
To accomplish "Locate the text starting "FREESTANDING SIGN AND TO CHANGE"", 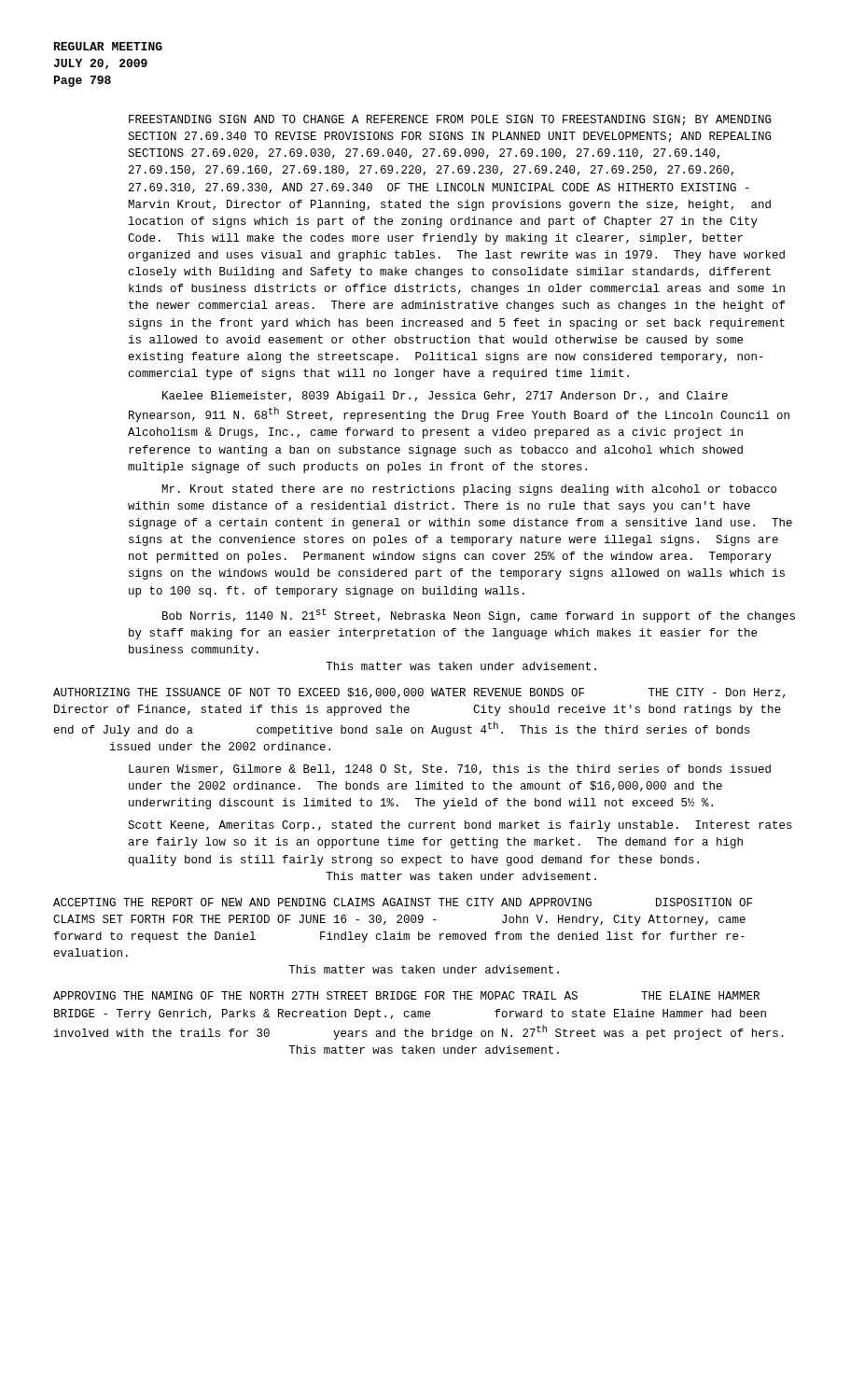I will click(x=462, y=394).
